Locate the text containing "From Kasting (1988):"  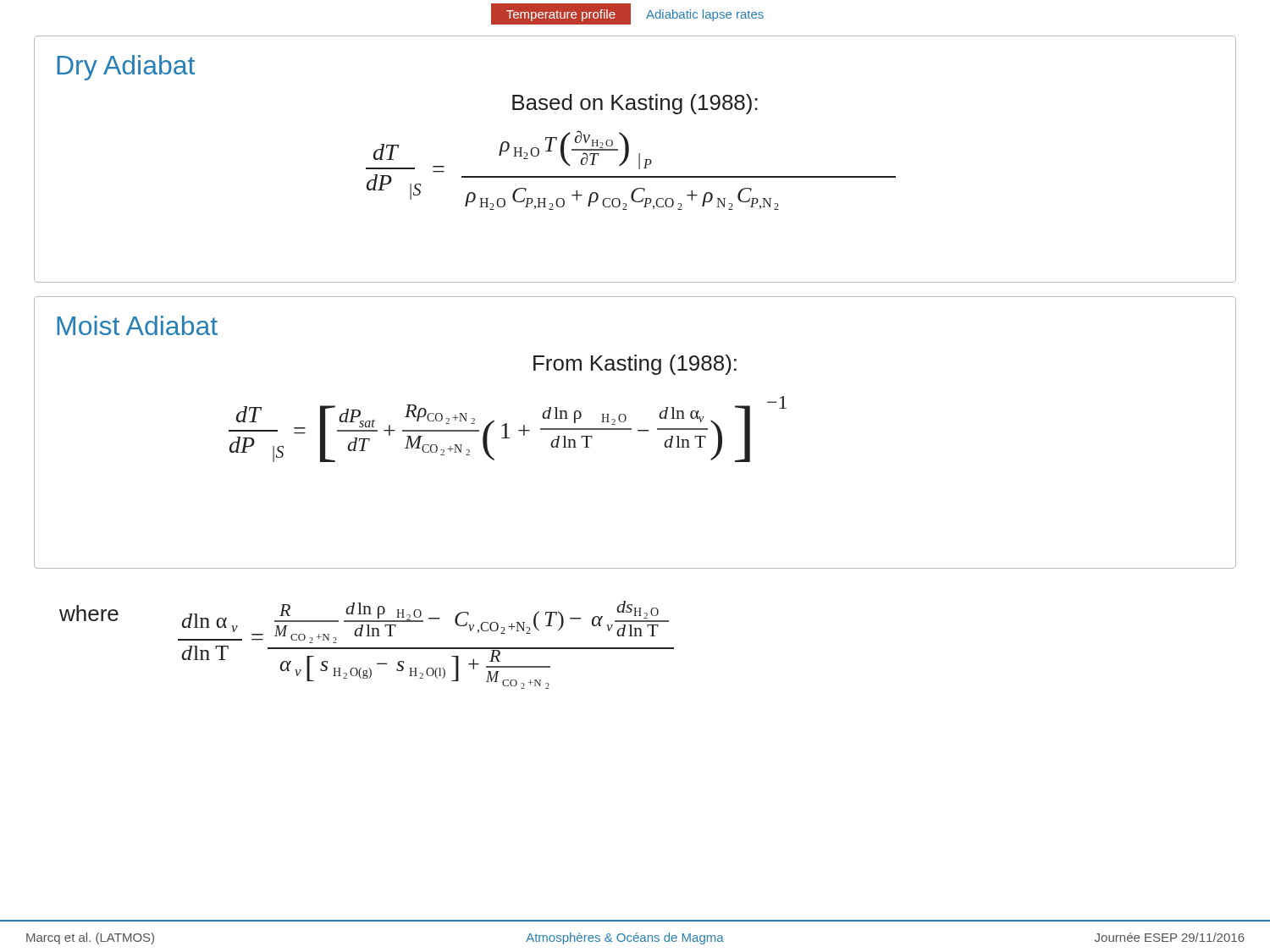635,363
